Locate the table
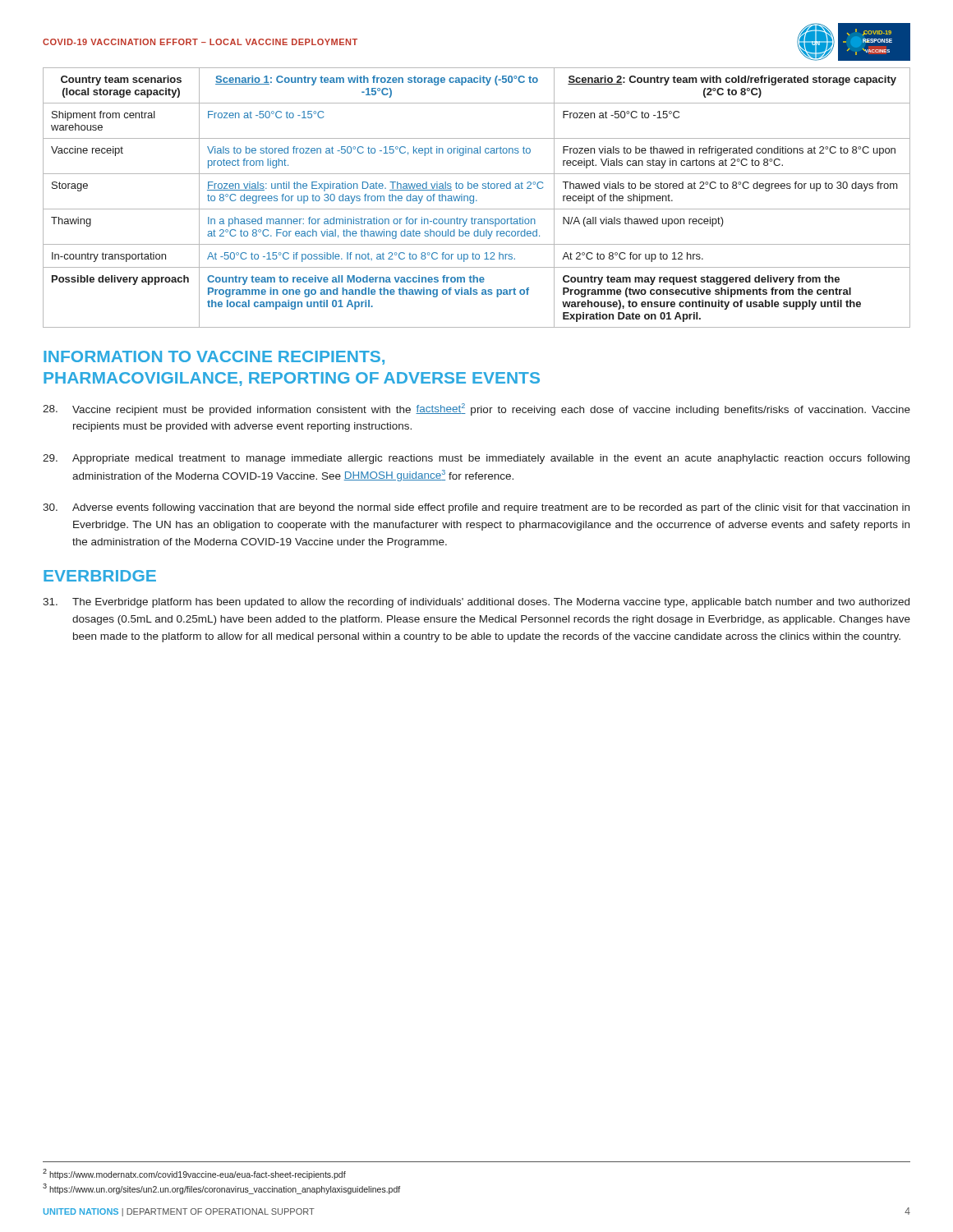 476,198
